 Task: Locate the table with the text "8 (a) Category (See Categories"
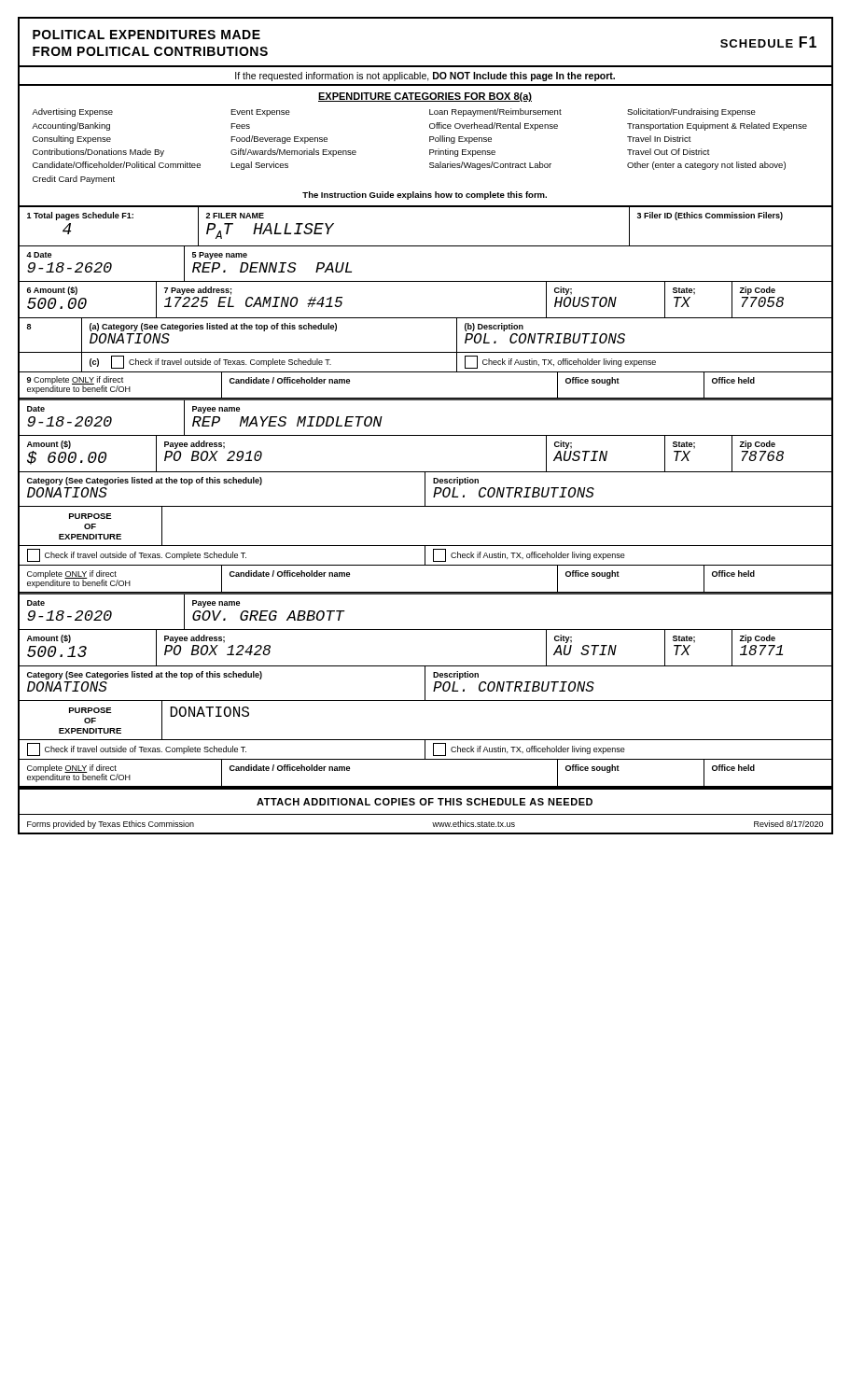[425, 336]
